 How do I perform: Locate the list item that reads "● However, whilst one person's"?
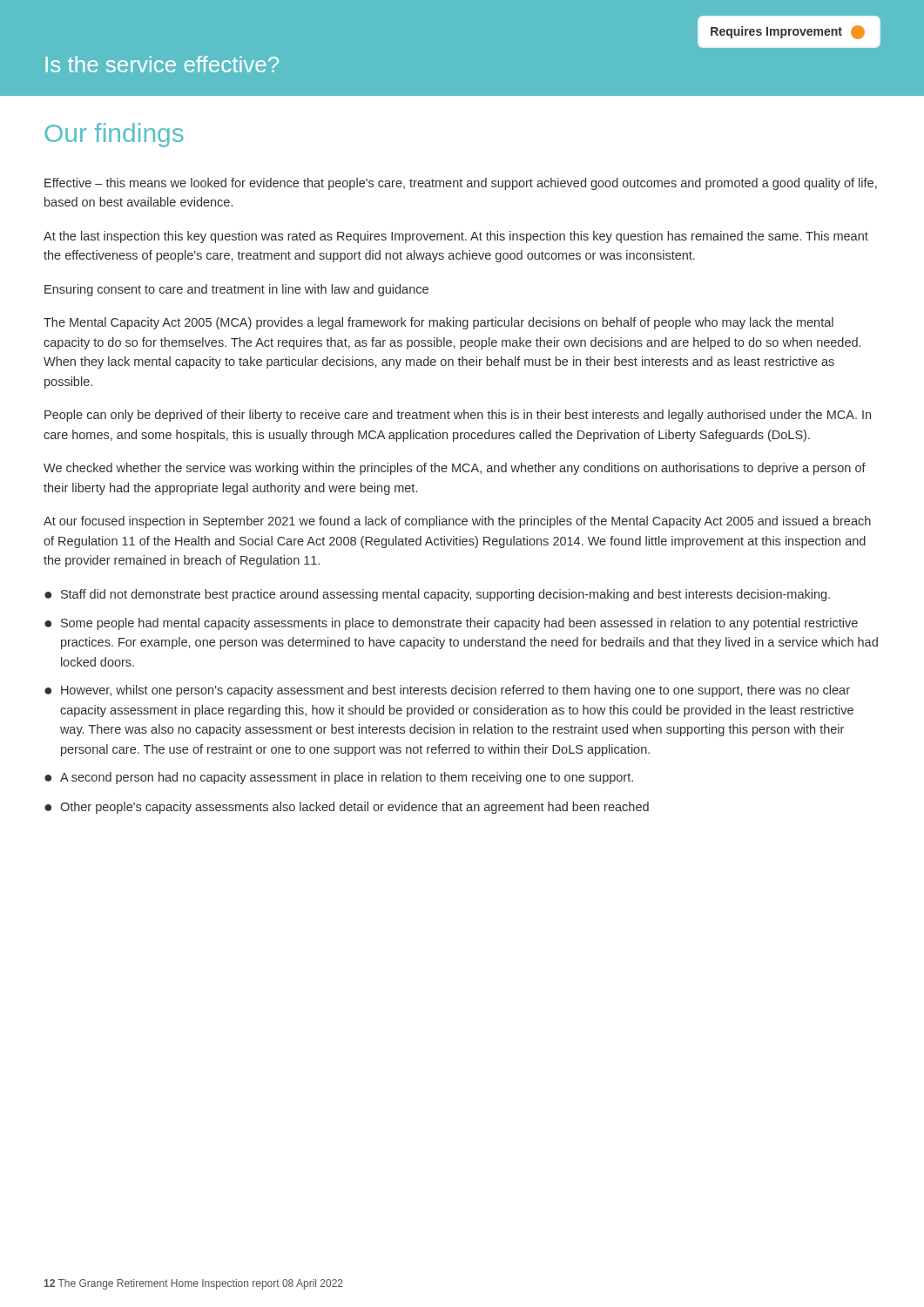[x=462, y=720]
